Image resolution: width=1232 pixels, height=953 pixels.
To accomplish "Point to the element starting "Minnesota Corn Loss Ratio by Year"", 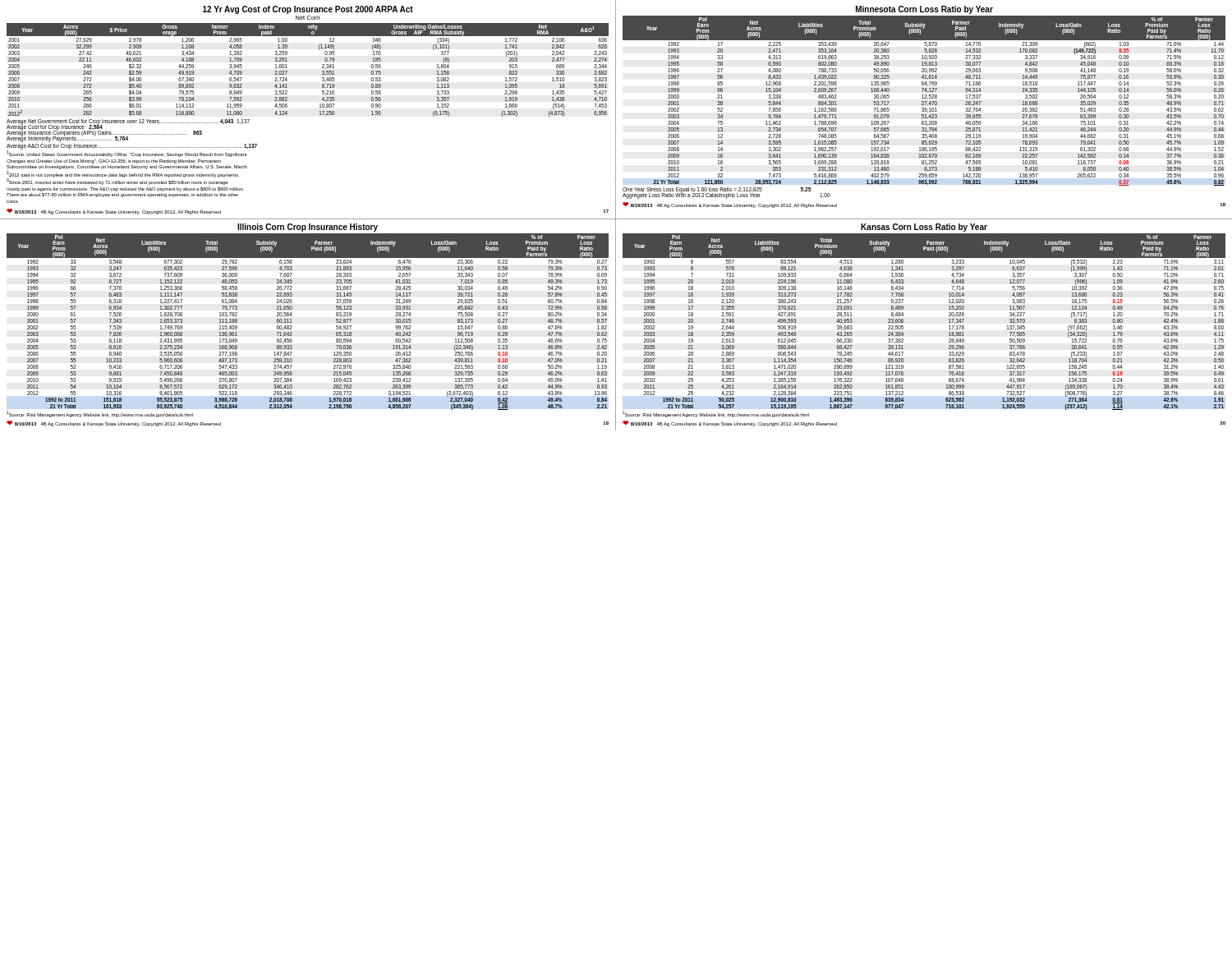I will click(x=924, y=9).
